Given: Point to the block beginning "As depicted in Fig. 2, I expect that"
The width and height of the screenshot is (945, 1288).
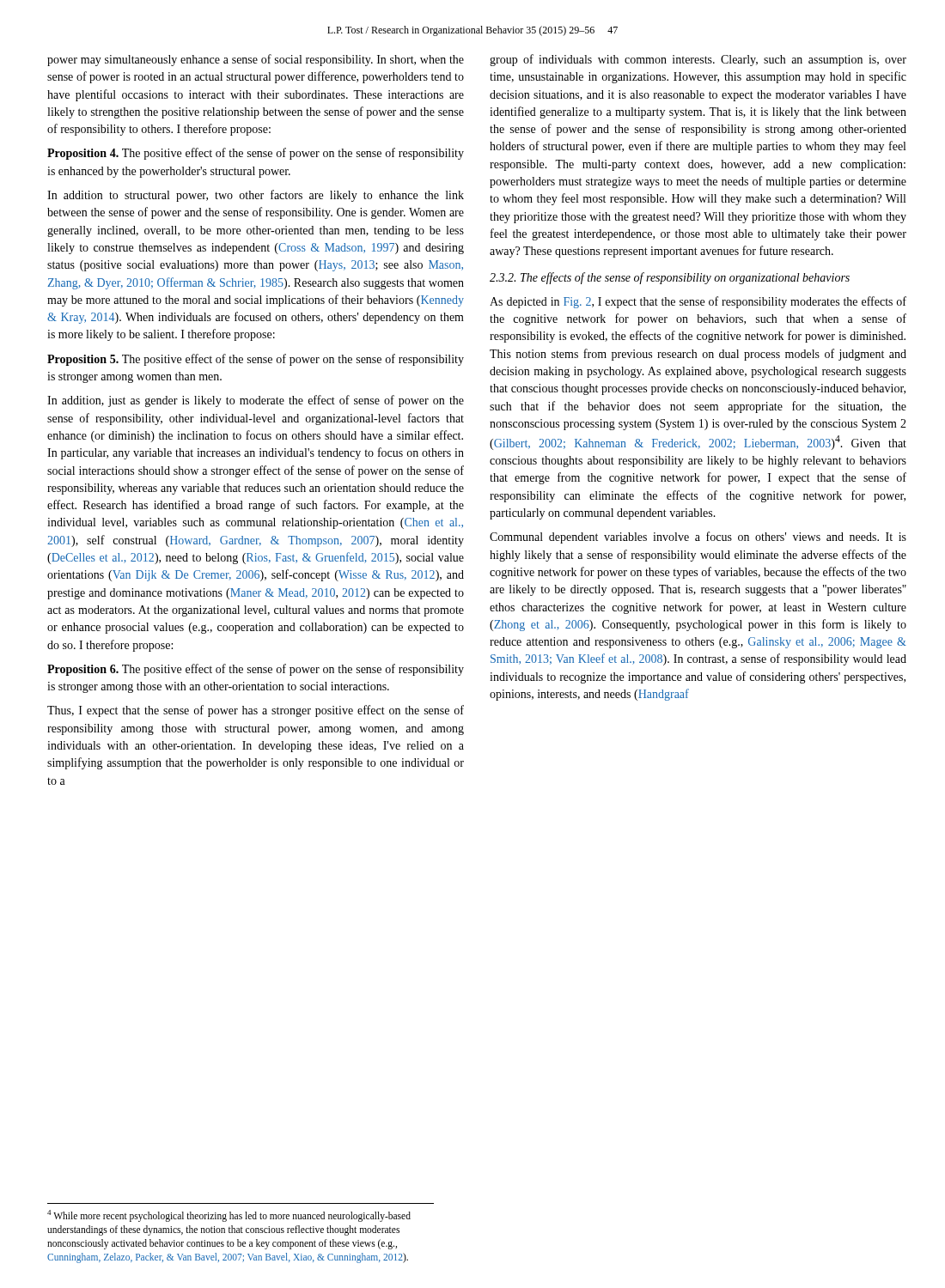Looking at the screenshot, I should click(698, 408).
